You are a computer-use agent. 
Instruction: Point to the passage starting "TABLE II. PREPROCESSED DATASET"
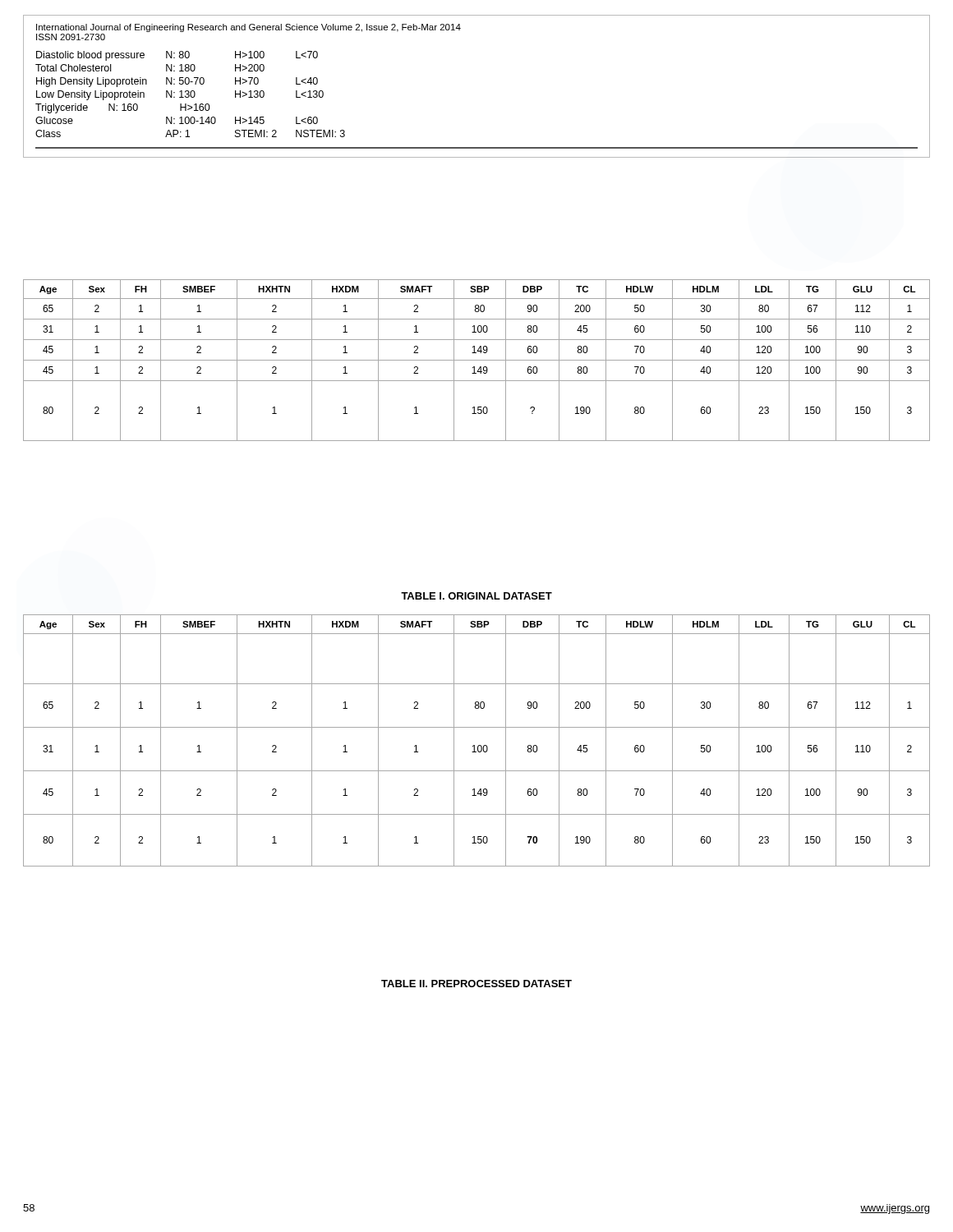[476, 984]
